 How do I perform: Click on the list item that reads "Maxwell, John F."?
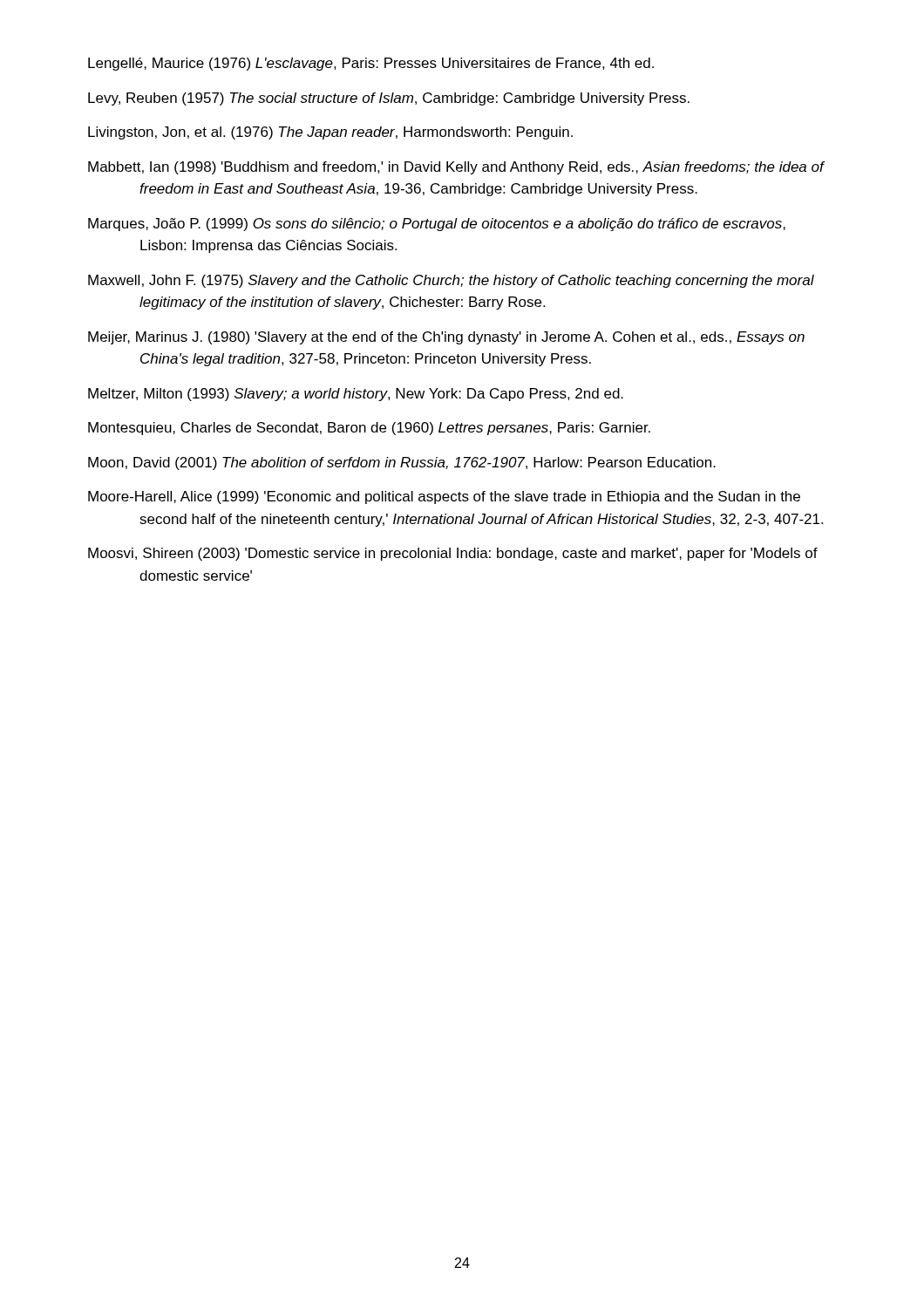coord(450,291)
